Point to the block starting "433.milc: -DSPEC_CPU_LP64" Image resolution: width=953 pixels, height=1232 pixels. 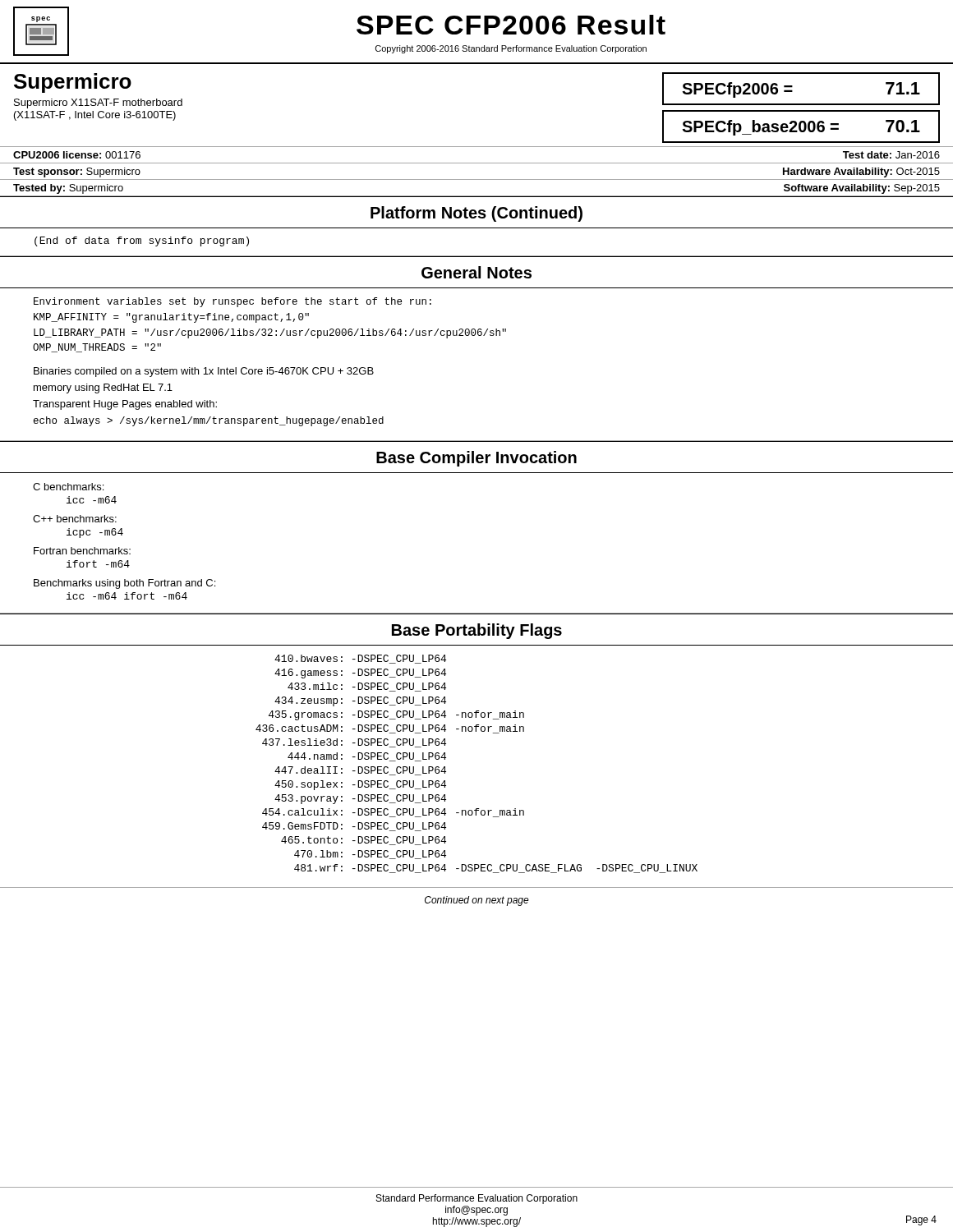click(367, 687)
